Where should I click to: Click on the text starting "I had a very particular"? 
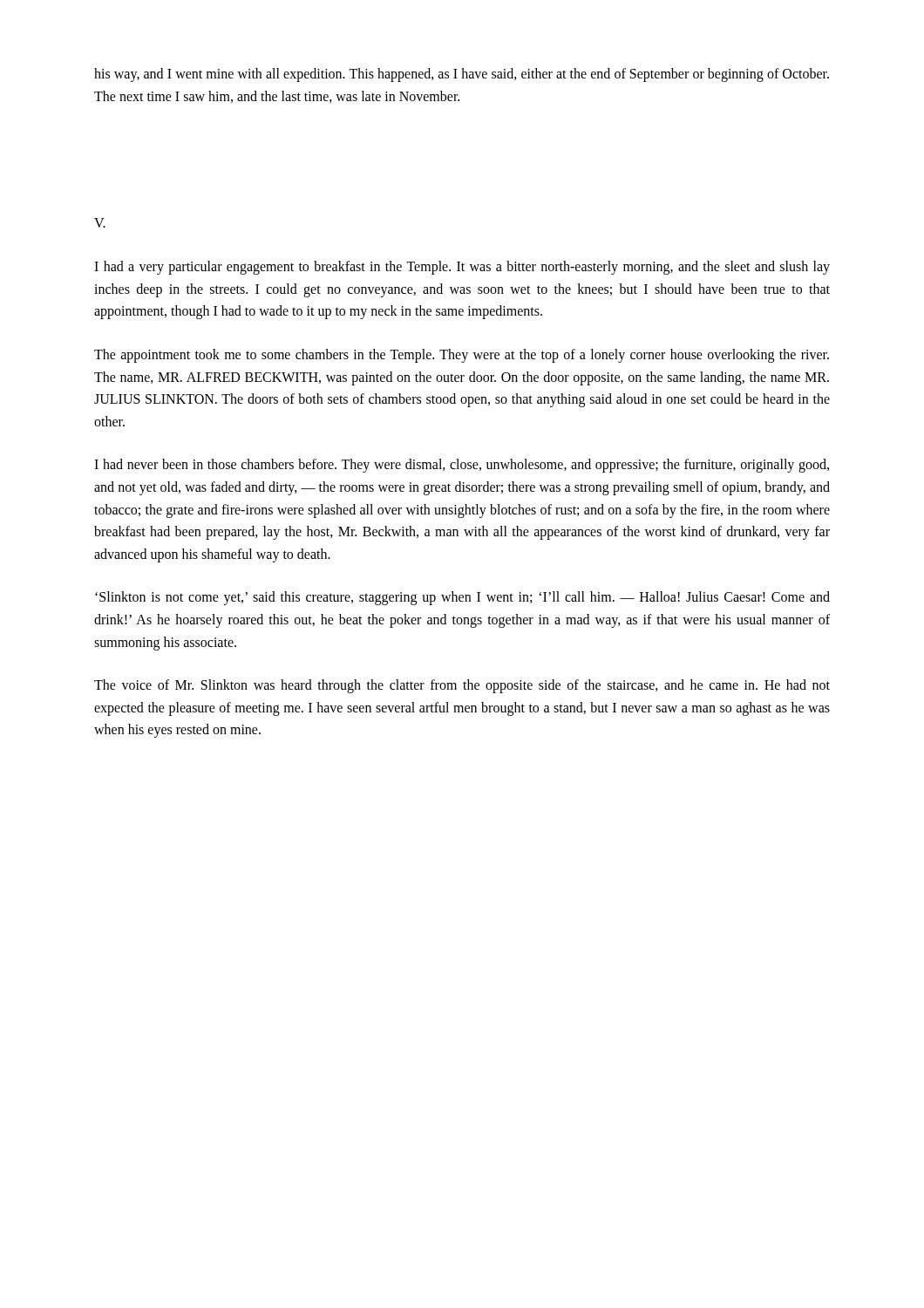click(462, 289)
